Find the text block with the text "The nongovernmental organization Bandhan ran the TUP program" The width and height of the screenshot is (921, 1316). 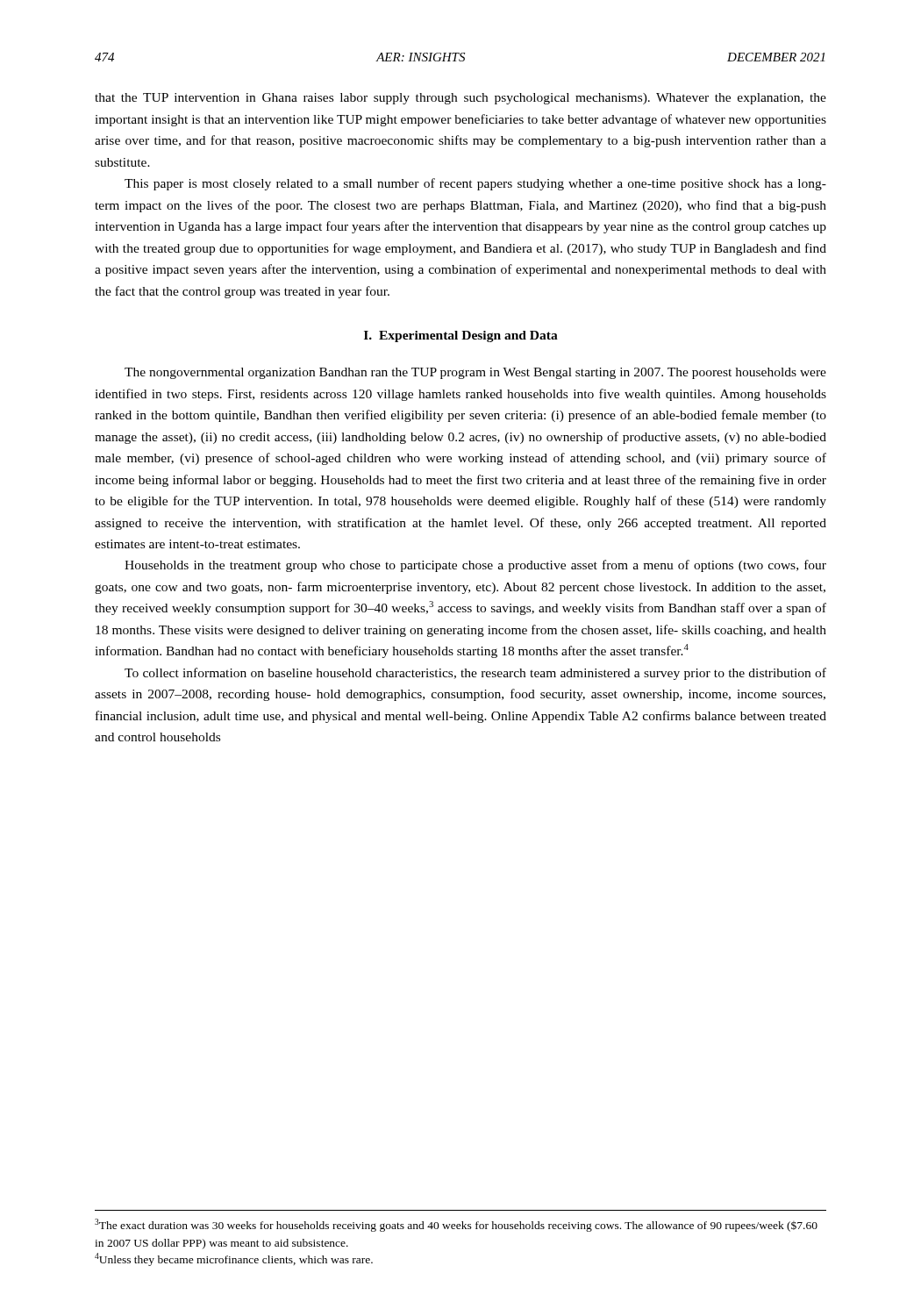pos(460,555)
